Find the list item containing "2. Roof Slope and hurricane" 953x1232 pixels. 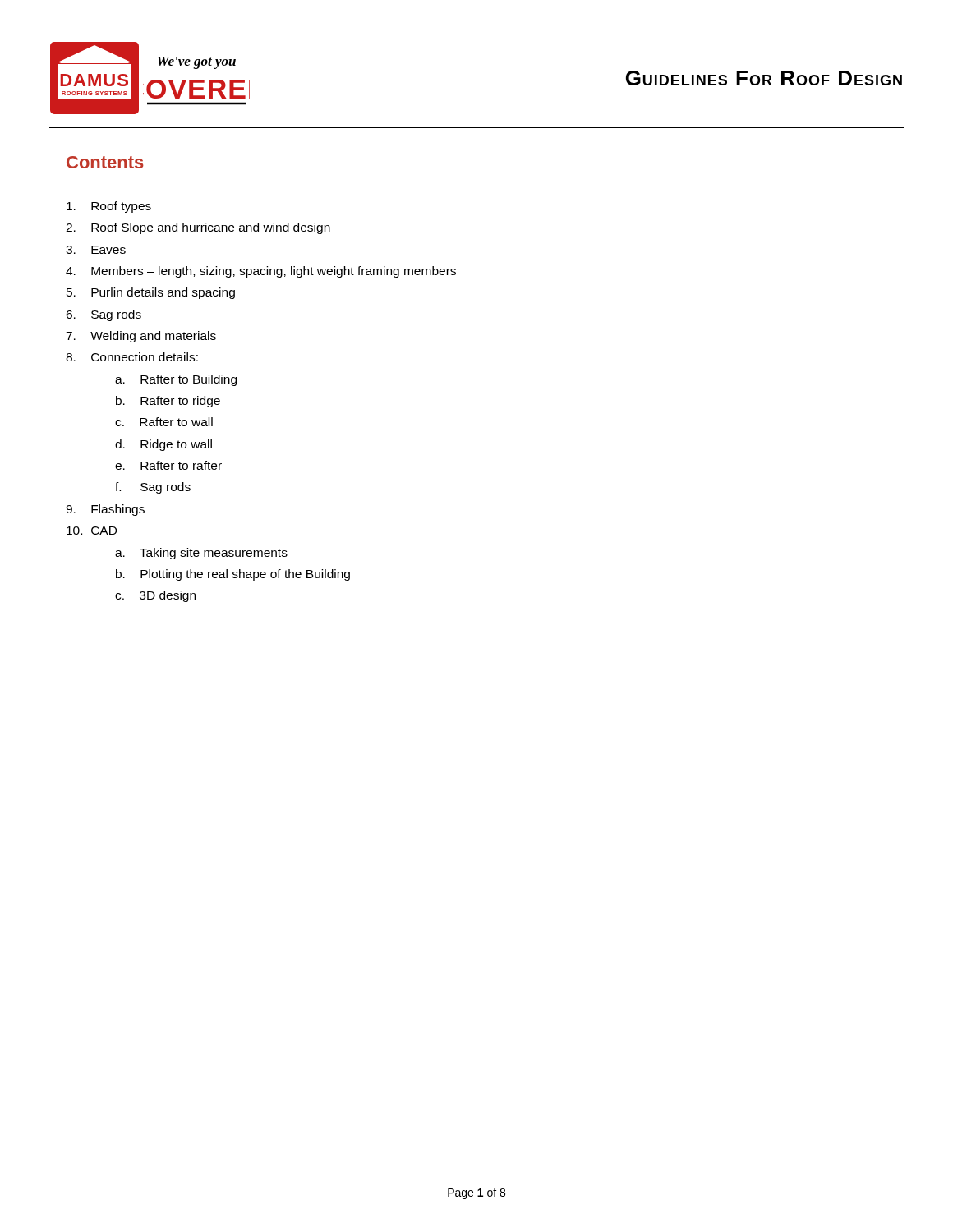(198, 227)
